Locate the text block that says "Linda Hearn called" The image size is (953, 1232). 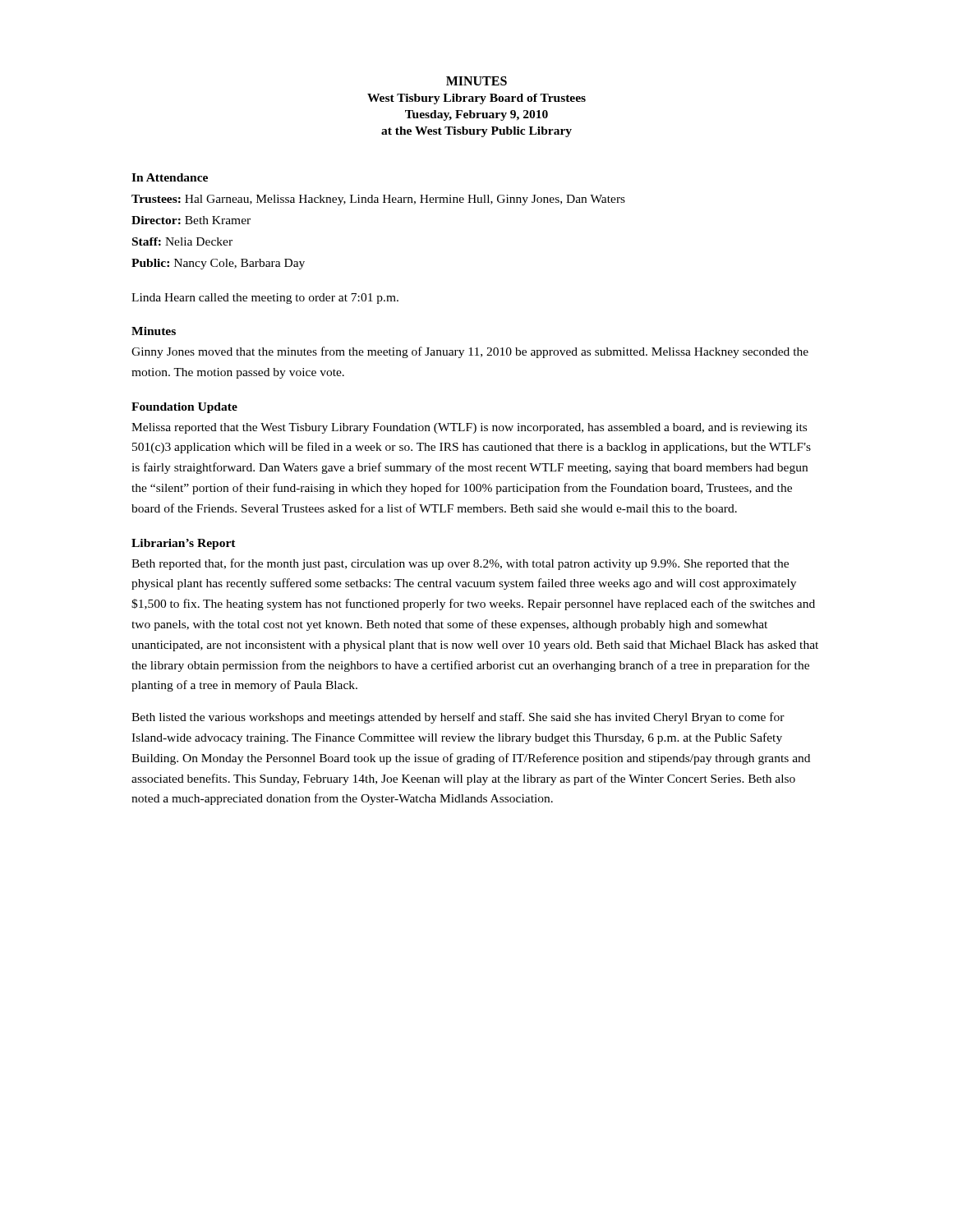265,297
